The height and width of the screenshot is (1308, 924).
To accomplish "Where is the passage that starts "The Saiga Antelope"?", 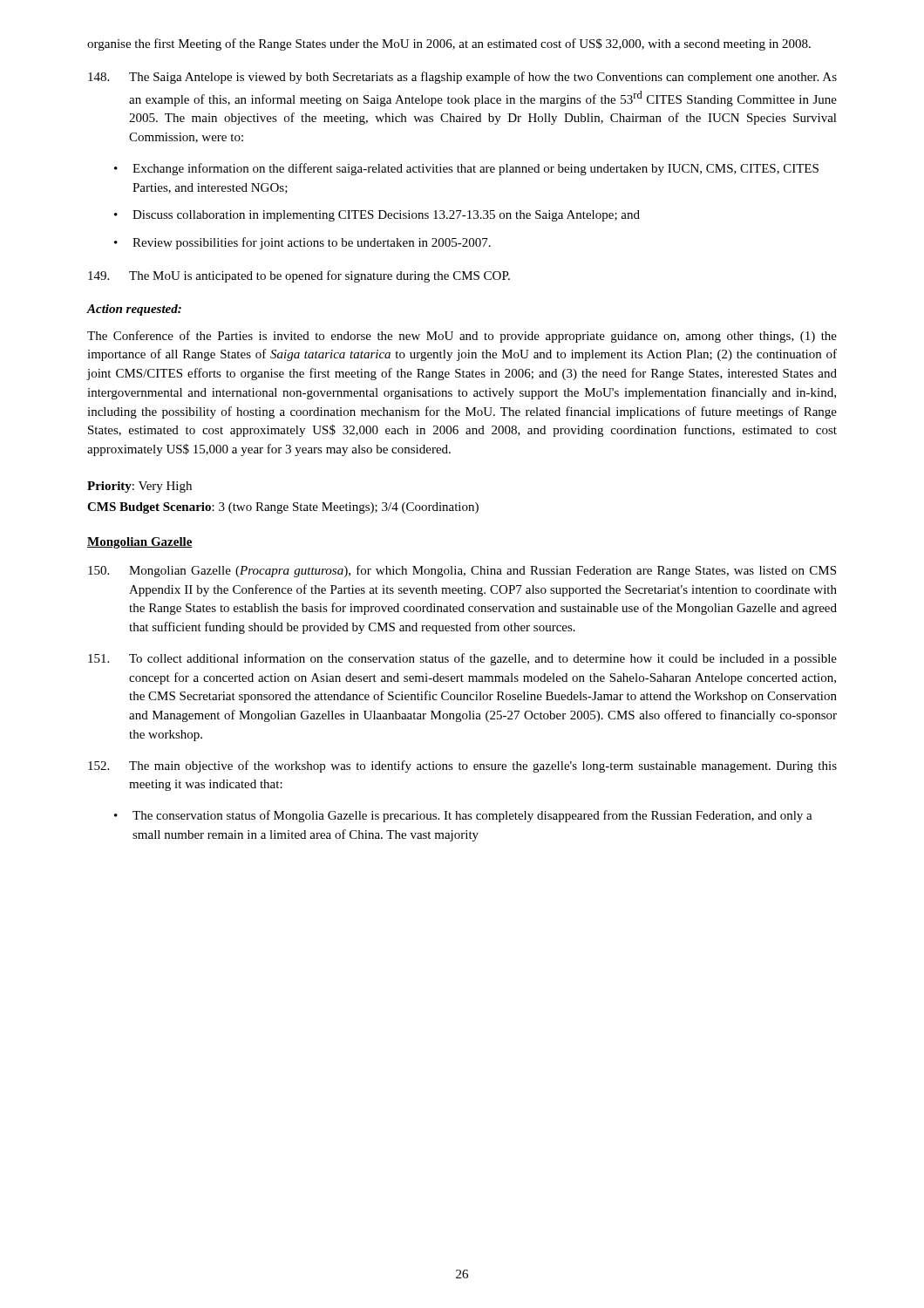I will [x=462, y=107].
